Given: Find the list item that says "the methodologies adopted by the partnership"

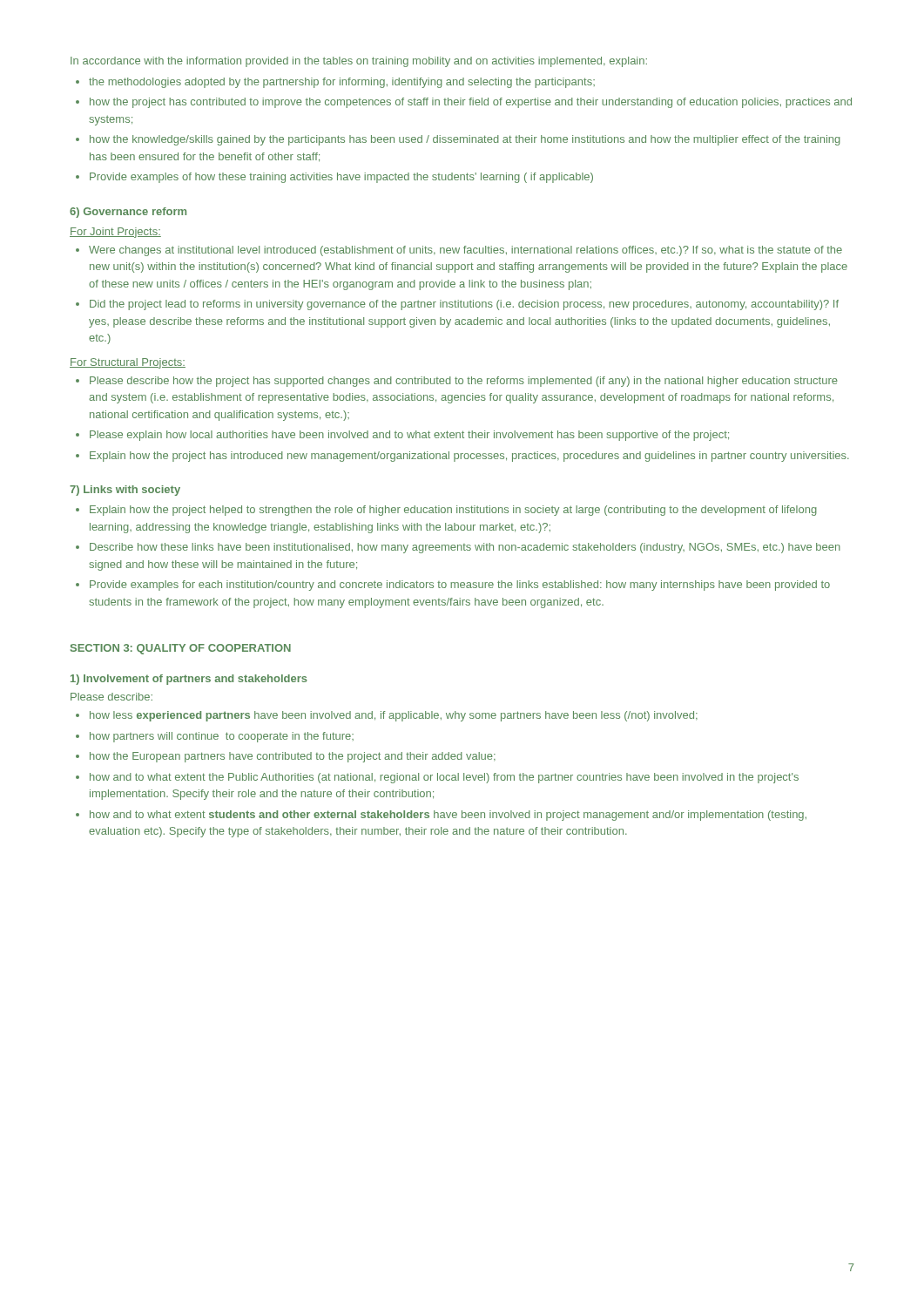Looking at the screenshot, I should tap(342, 81).
